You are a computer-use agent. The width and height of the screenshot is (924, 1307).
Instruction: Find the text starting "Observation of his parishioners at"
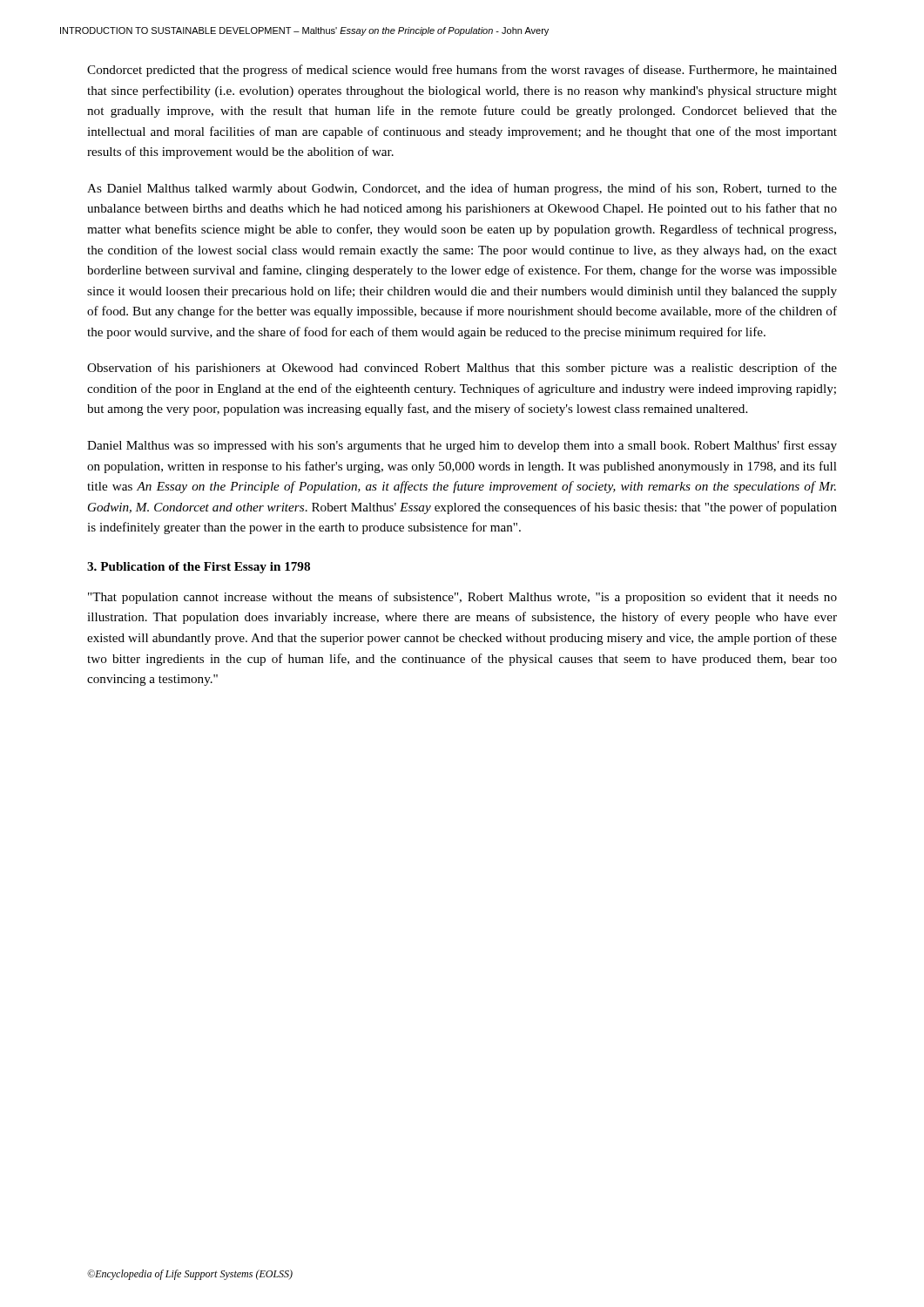(x=462, y=388)
